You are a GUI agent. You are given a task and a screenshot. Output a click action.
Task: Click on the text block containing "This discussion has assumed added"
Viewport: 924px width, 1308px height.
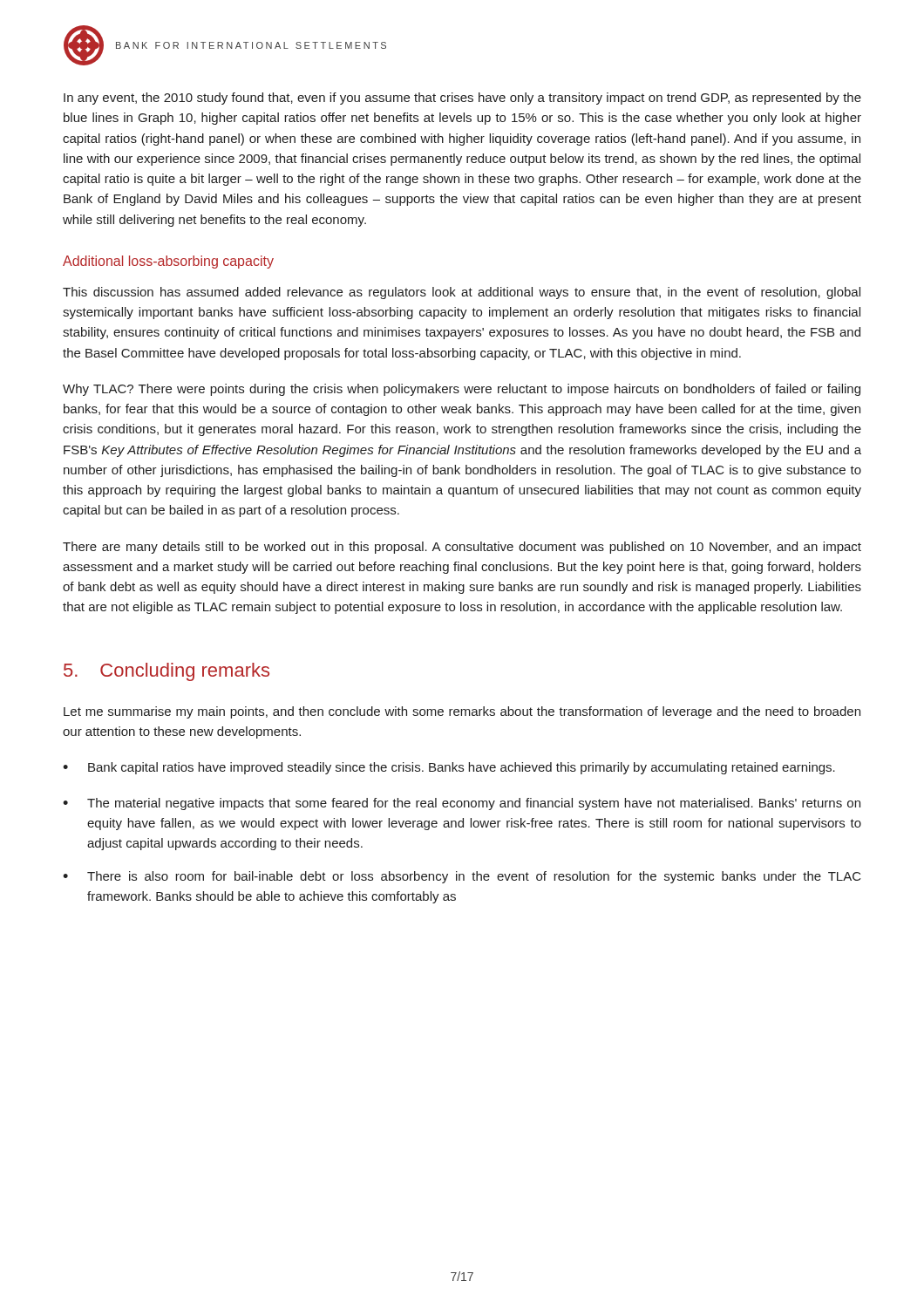[x=462, y=322]
